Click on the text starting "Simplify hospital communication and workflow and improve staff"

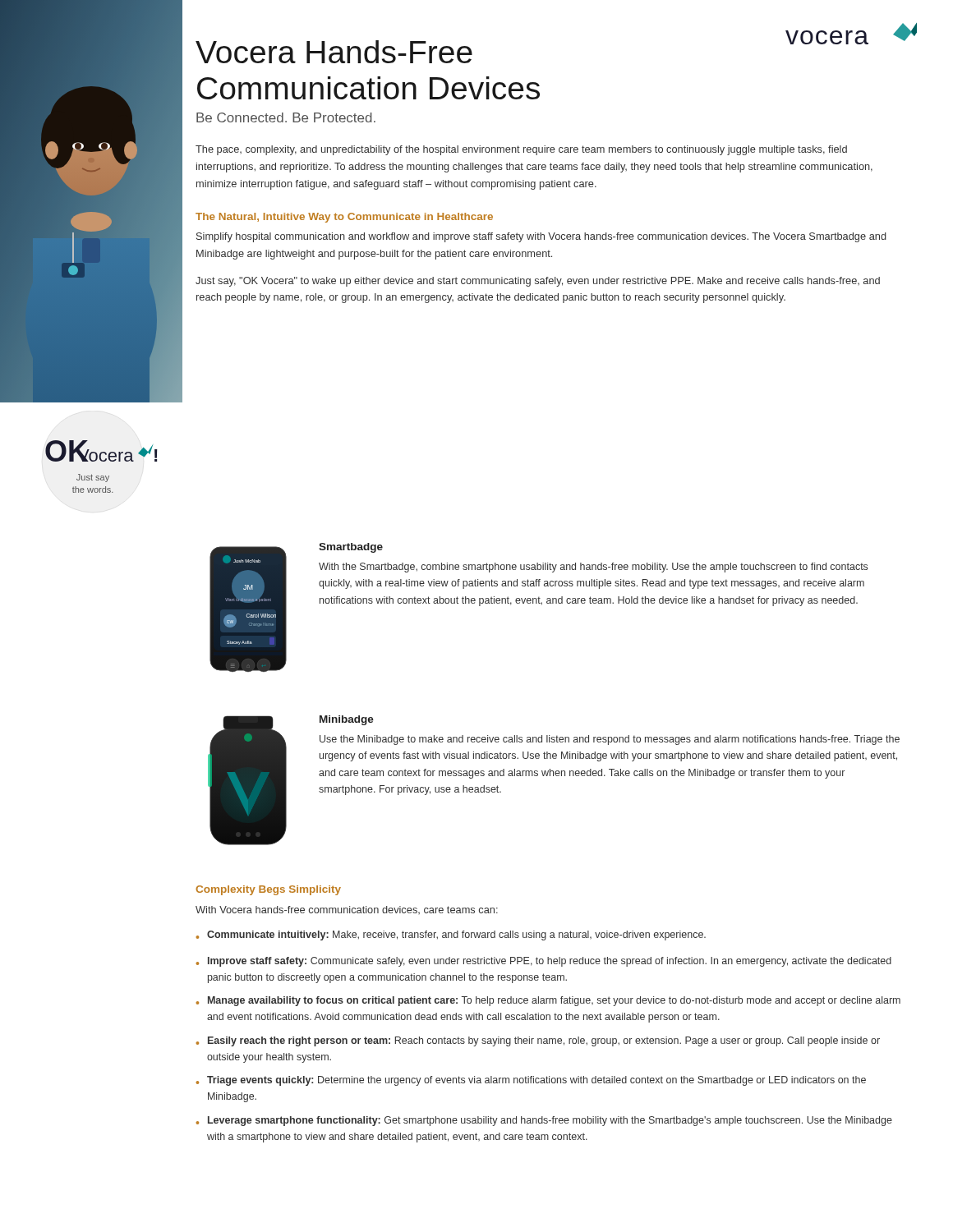[x=541, y=245]
